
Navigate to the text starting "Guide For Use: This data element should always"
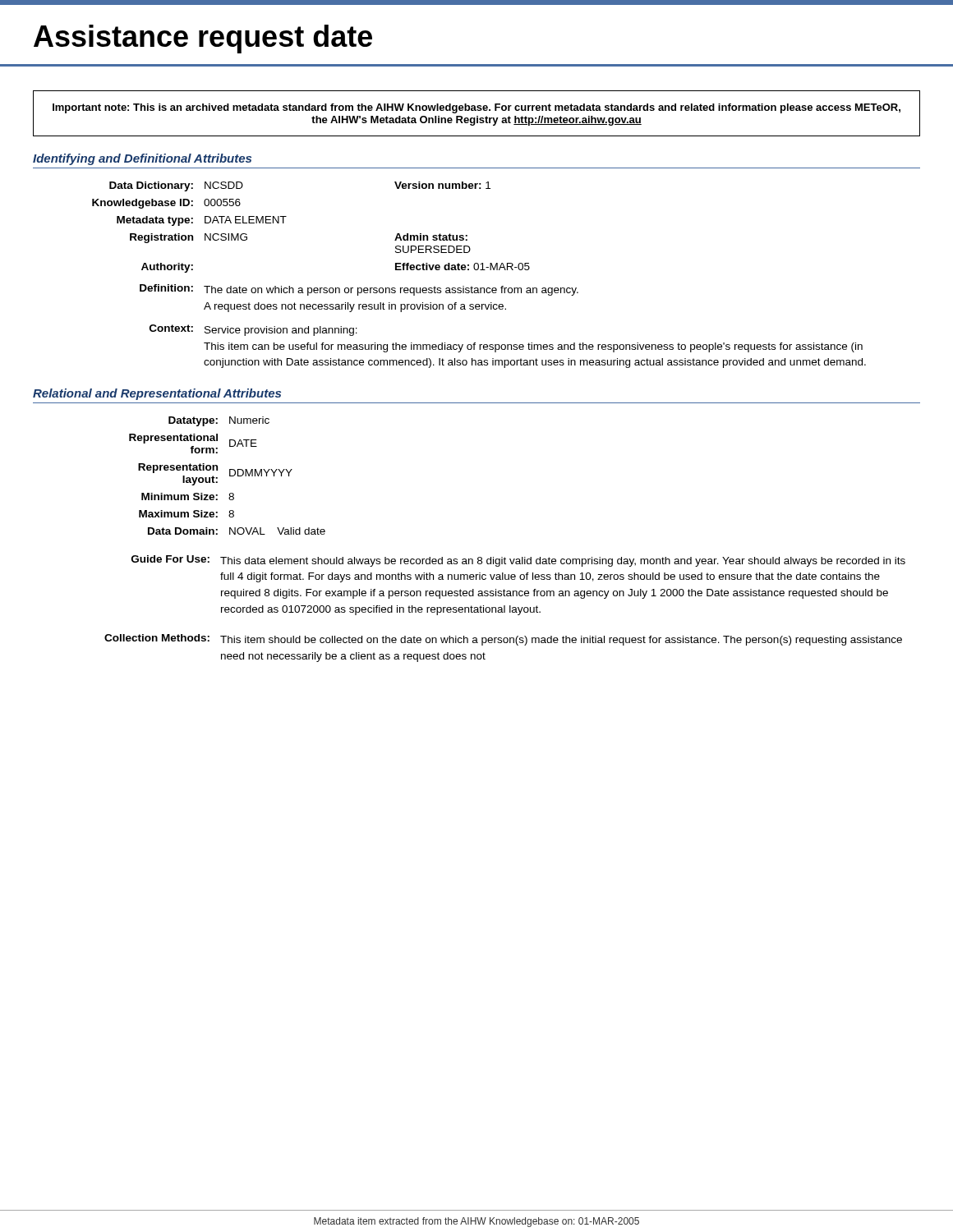pyautogui.click(x=476, y=585)
